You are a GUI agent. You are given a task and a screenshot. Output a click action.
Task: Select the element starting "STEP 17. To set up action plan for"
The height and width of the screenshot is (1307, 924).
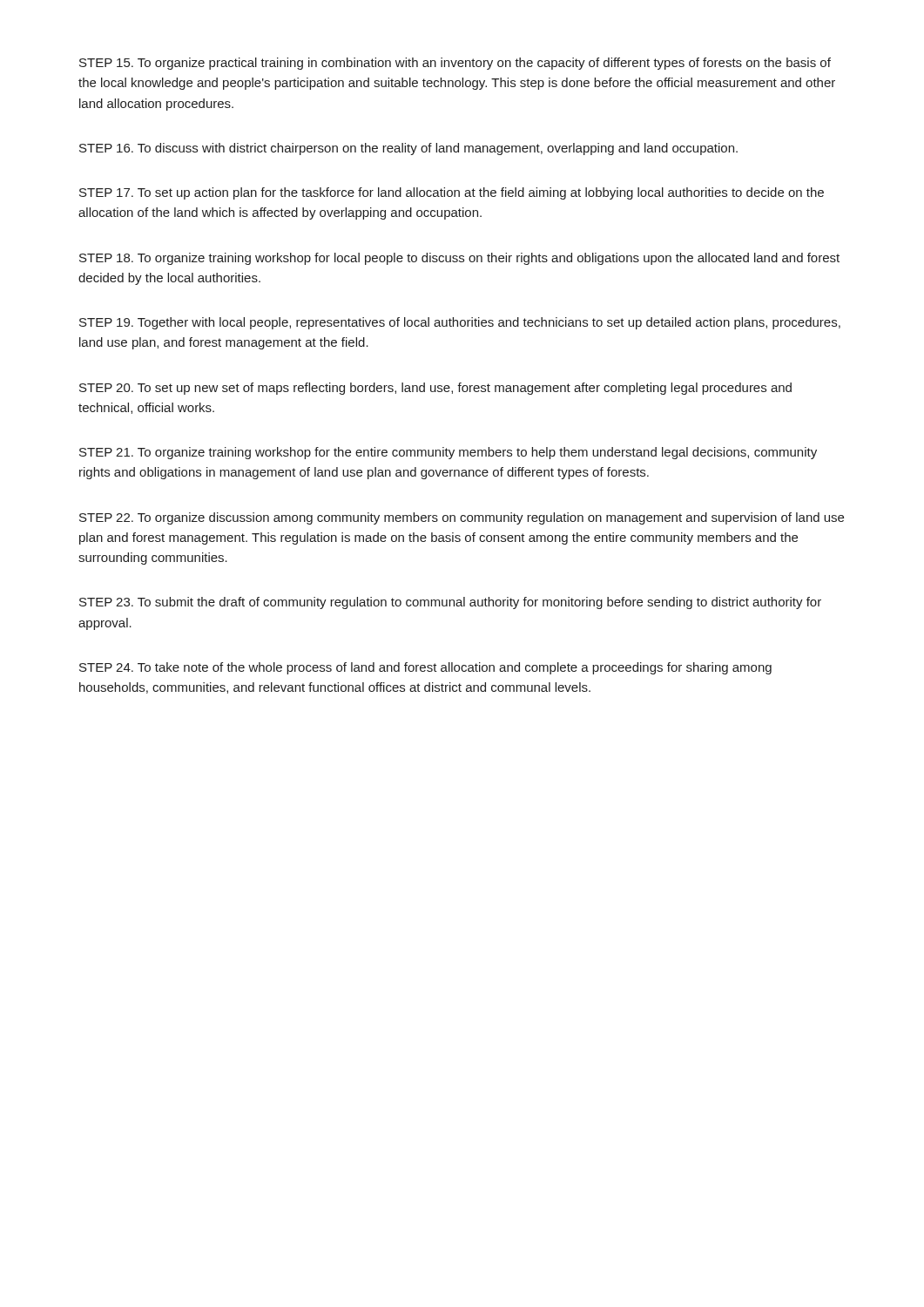click(x=451, y=202)
